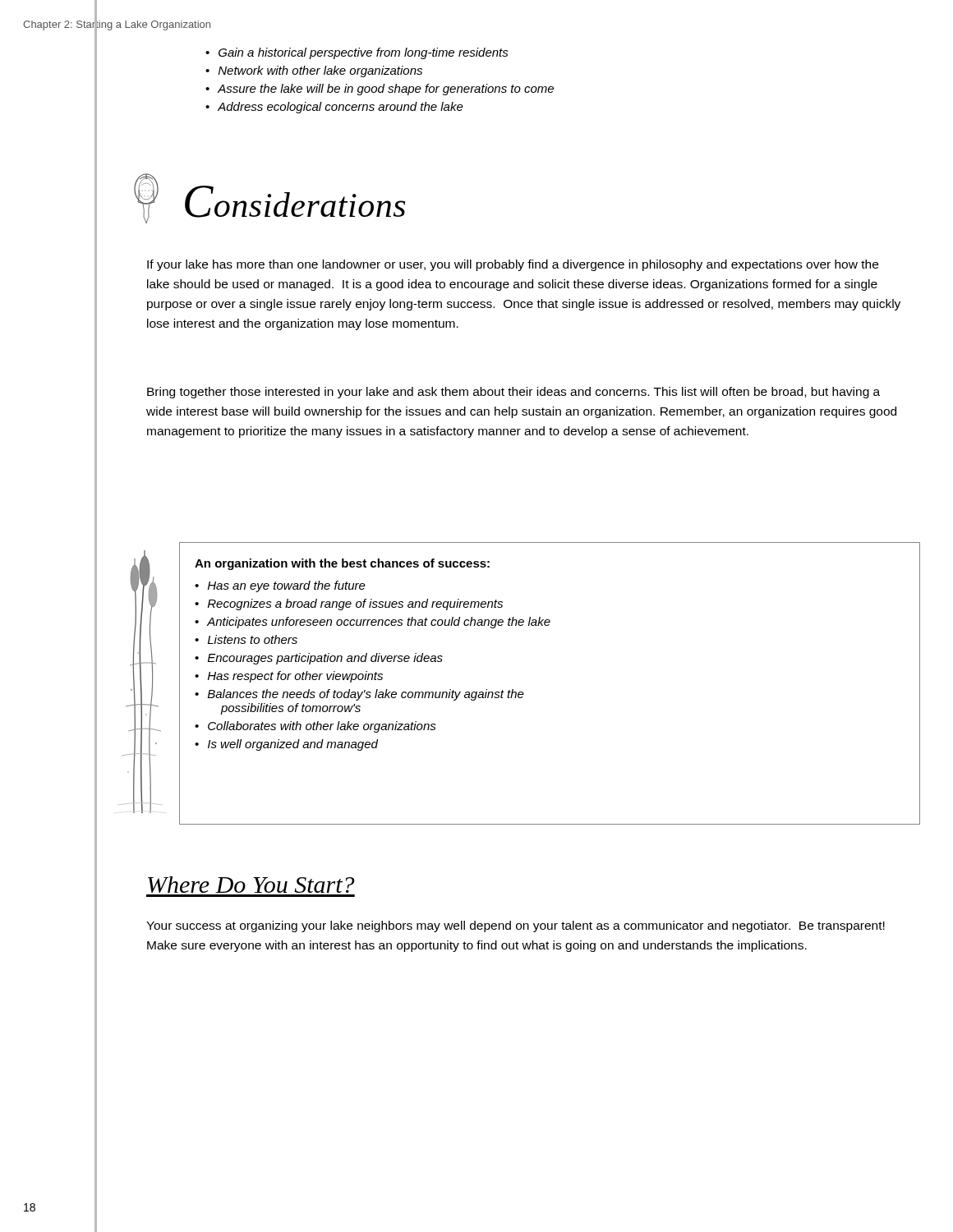Screen dimensions: 1232x953
Task: Select the passage starting "• Gain a historical perspective from"
Action: click(357, 52)
